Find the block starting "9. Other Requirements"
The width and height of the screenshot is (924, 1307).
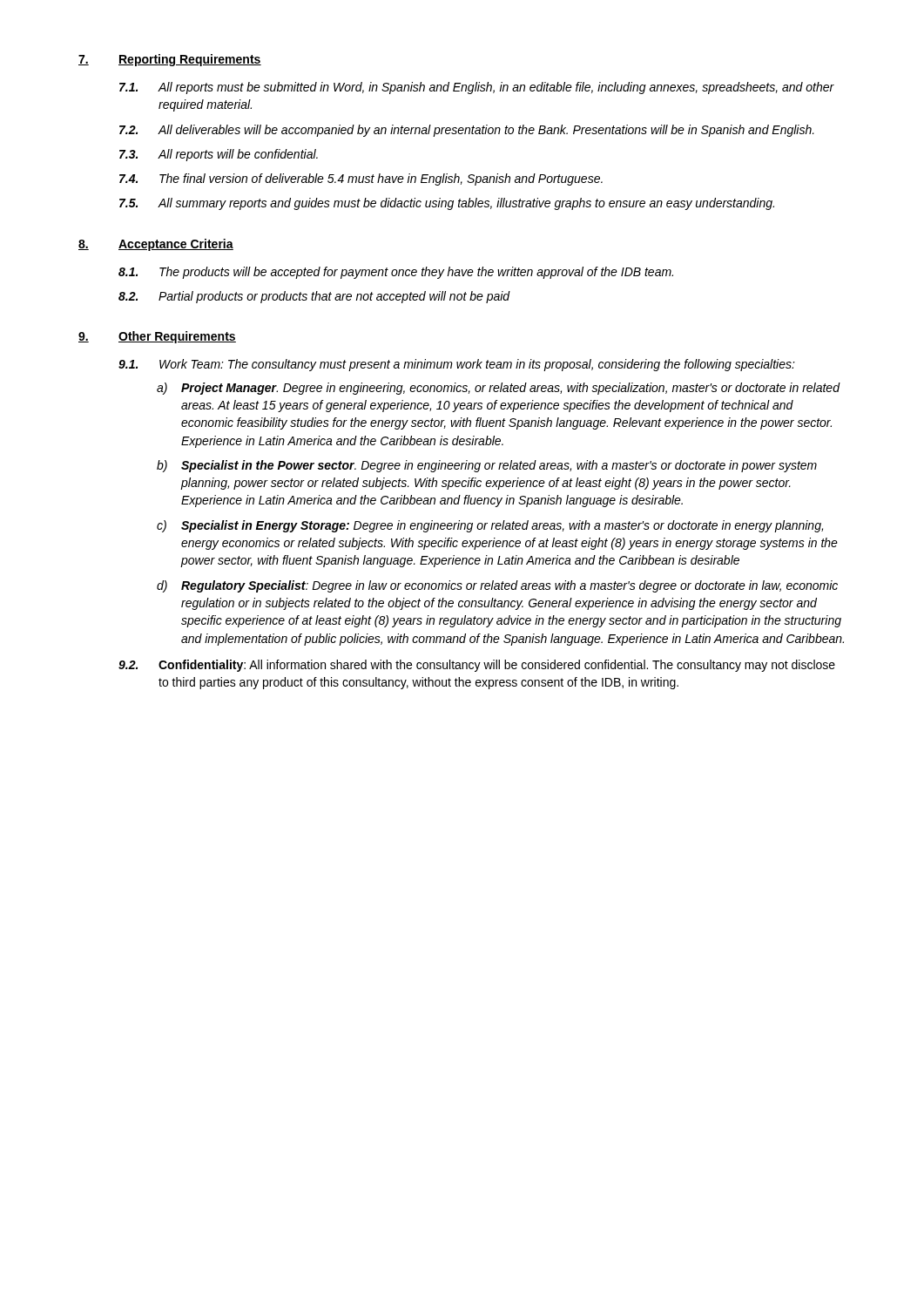point(157,337)
